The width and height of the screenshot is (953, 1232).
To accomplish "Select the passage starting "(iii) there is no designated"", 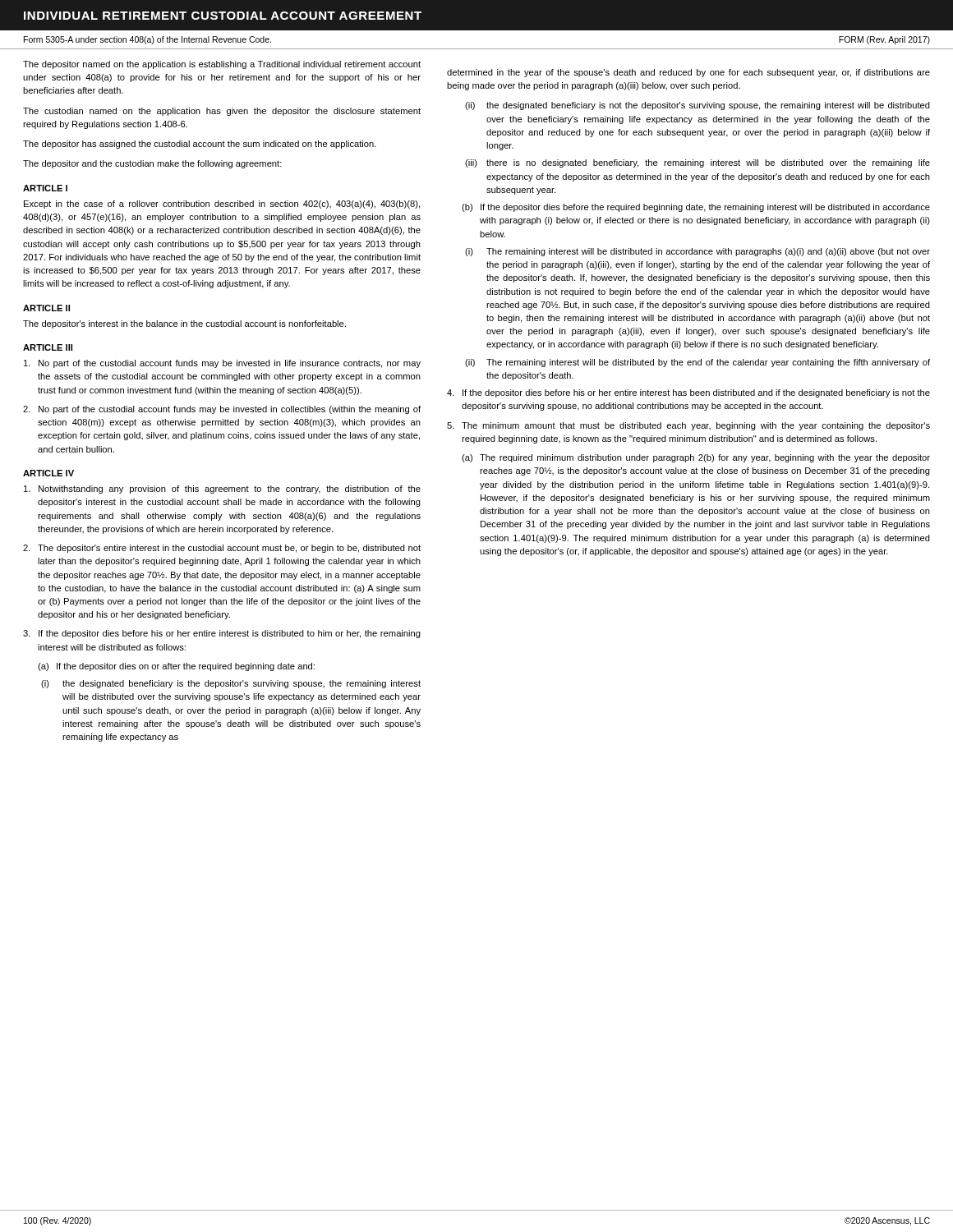I will pyautogui.click(x=698, y=176).
